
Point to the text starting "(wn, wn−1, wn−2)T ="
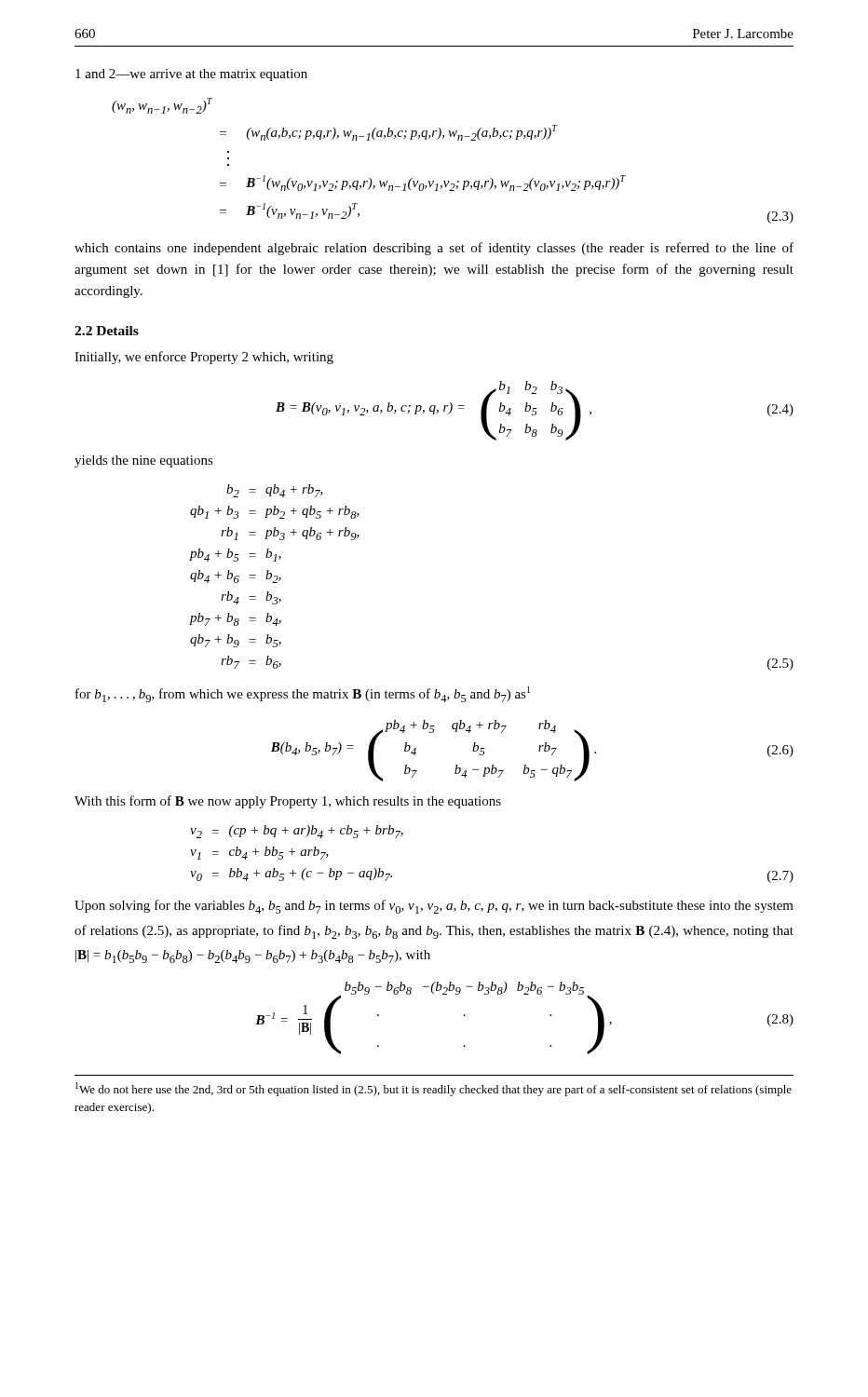tap(162, 106)
